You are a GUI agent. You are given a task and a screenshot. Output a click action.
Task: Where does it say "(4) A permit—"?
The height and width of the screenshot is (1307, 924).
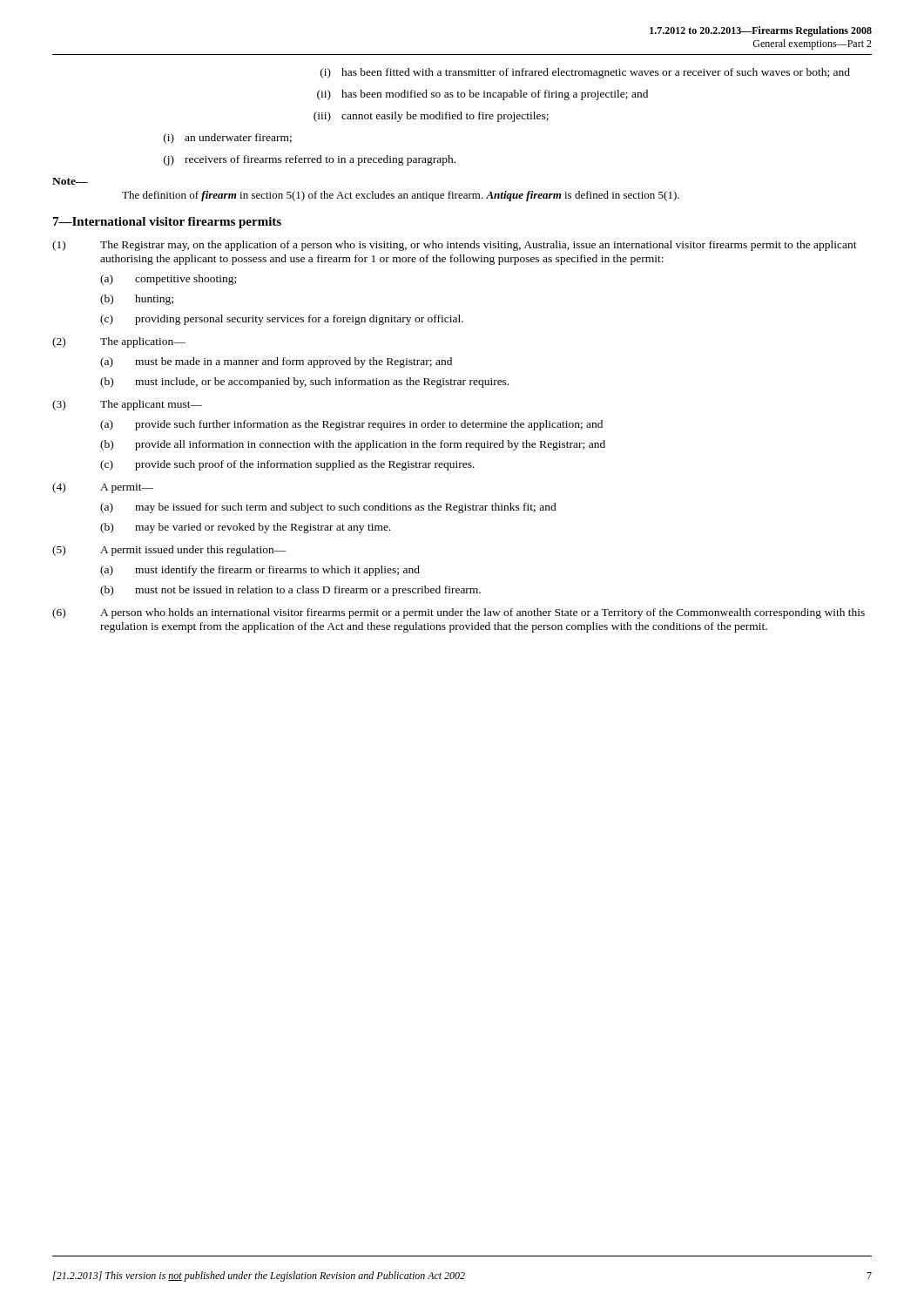(x=103, y=488)
